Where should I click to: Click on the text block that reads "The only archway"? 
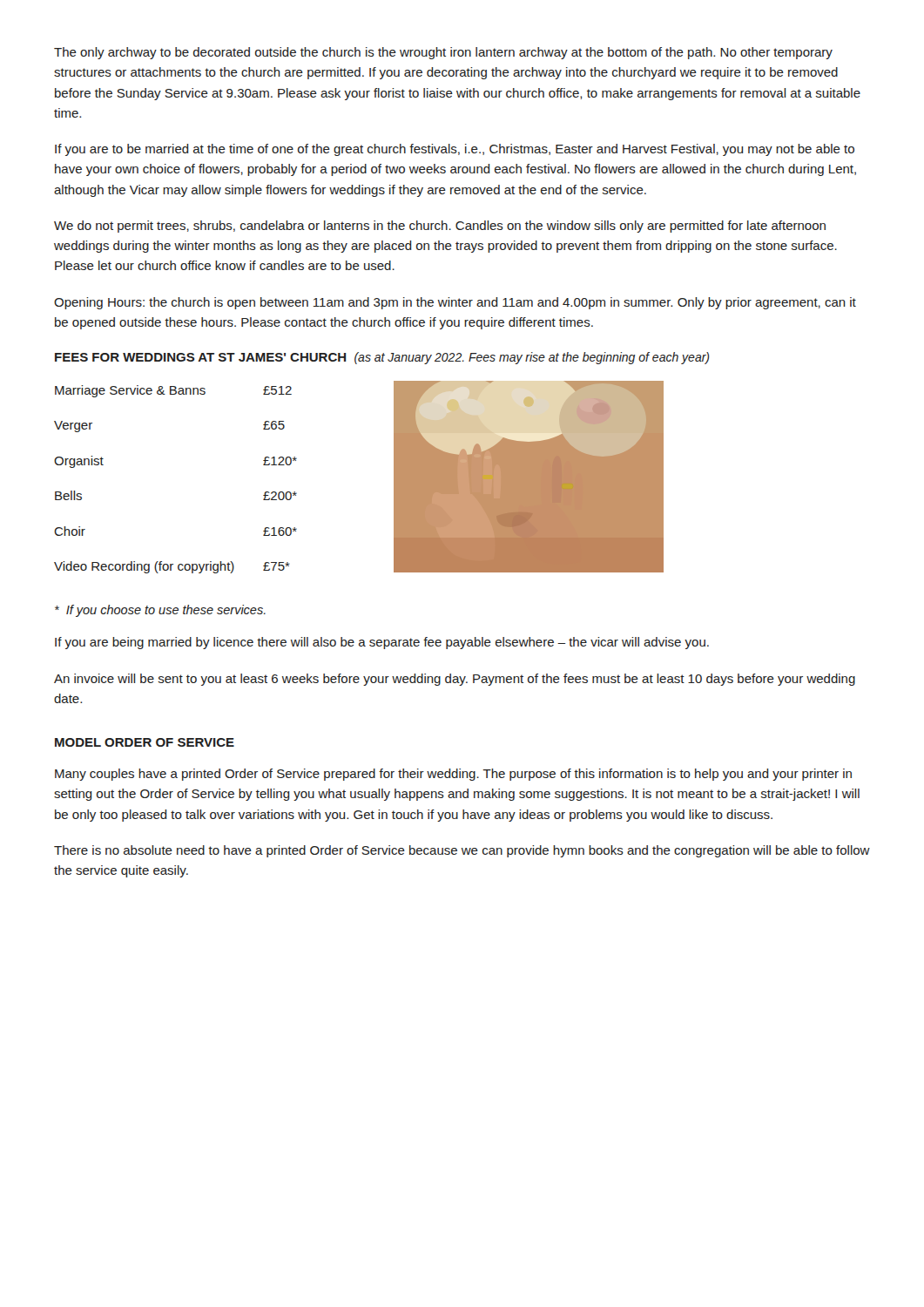[457, 82]
